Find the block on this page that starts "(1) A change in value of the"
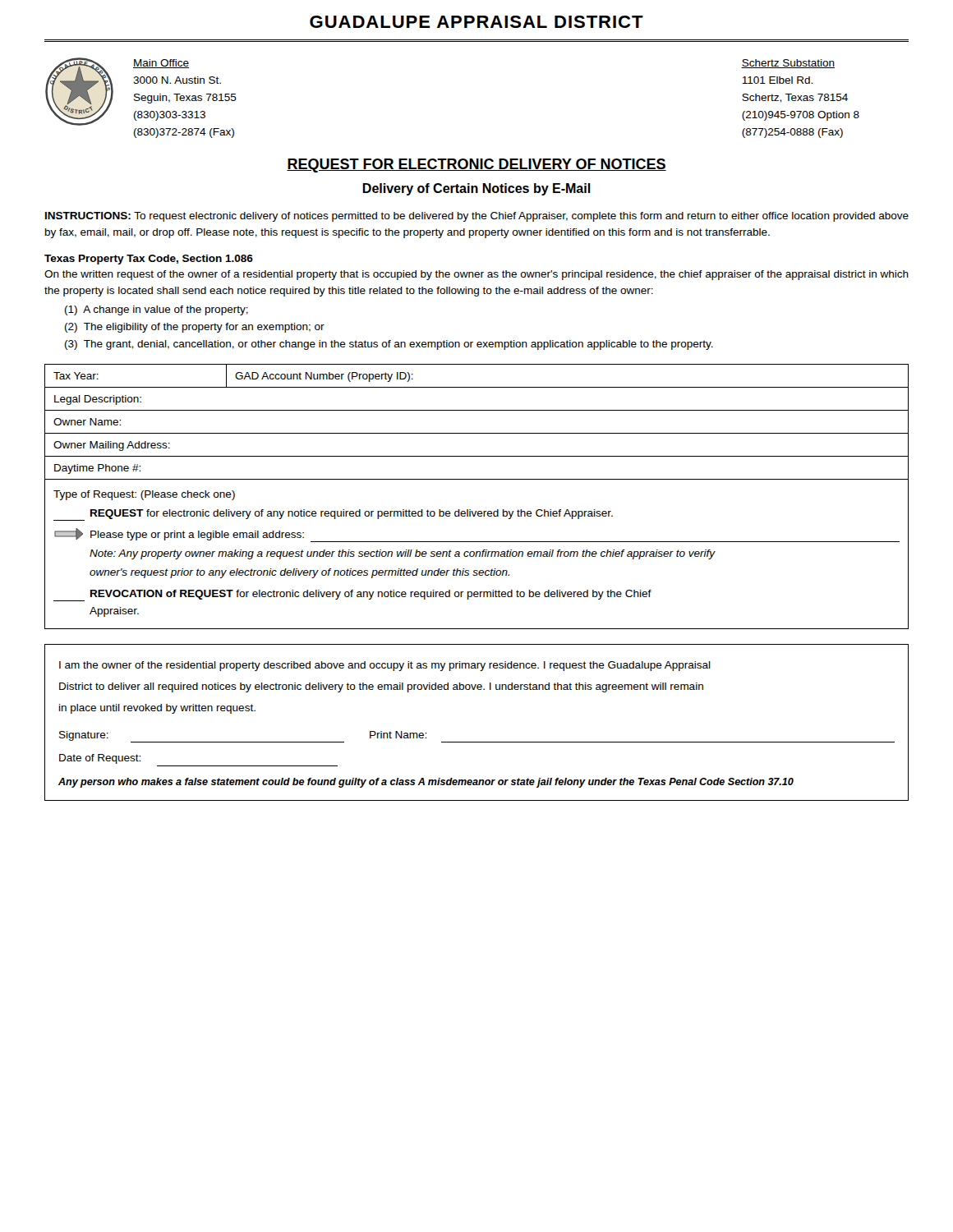 pyautogui.click(x=156, y=309)
